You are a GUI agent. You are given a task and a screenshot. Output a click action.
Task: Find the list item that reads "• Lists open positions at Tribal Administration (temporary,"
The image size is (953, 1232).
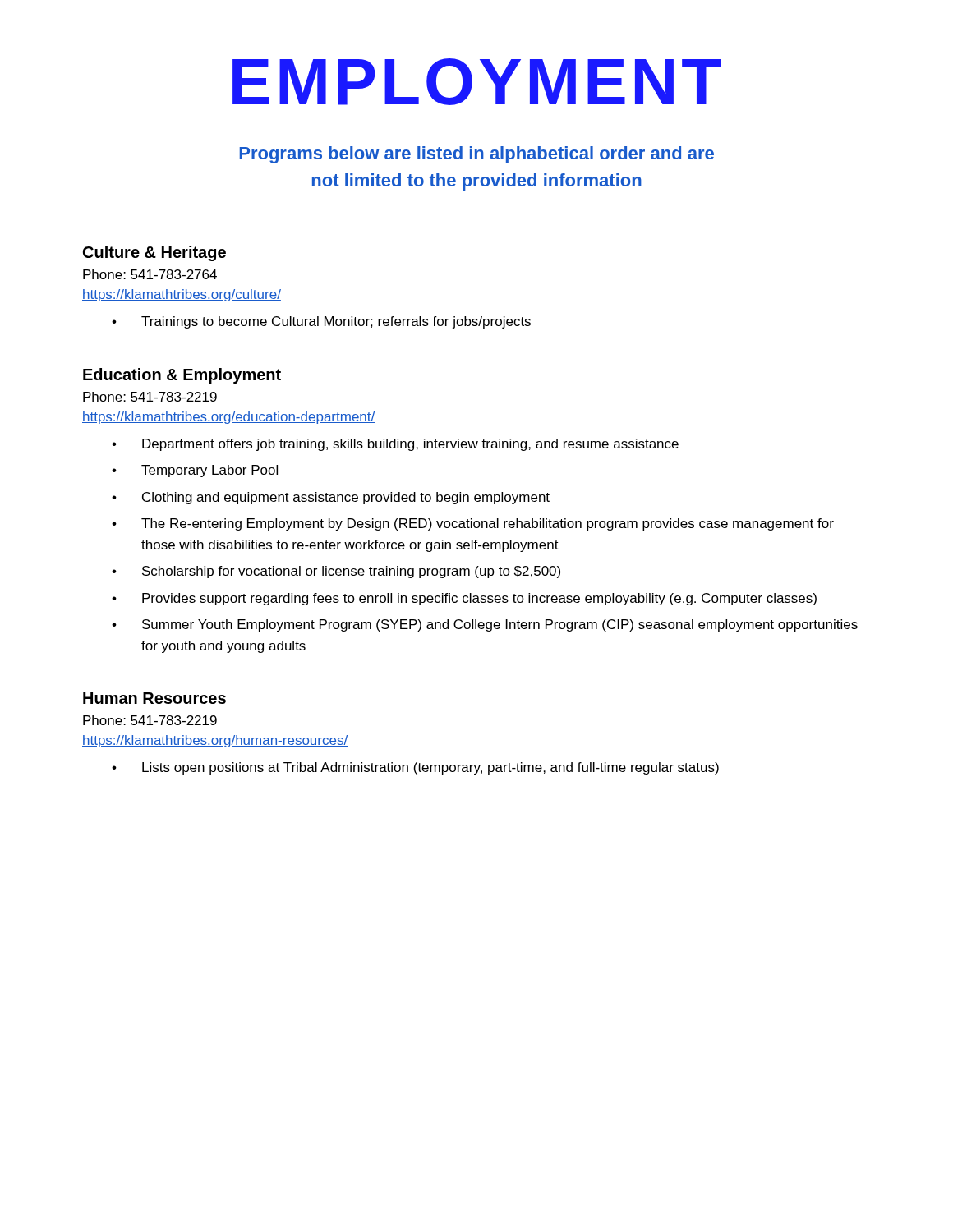(476, 768)
